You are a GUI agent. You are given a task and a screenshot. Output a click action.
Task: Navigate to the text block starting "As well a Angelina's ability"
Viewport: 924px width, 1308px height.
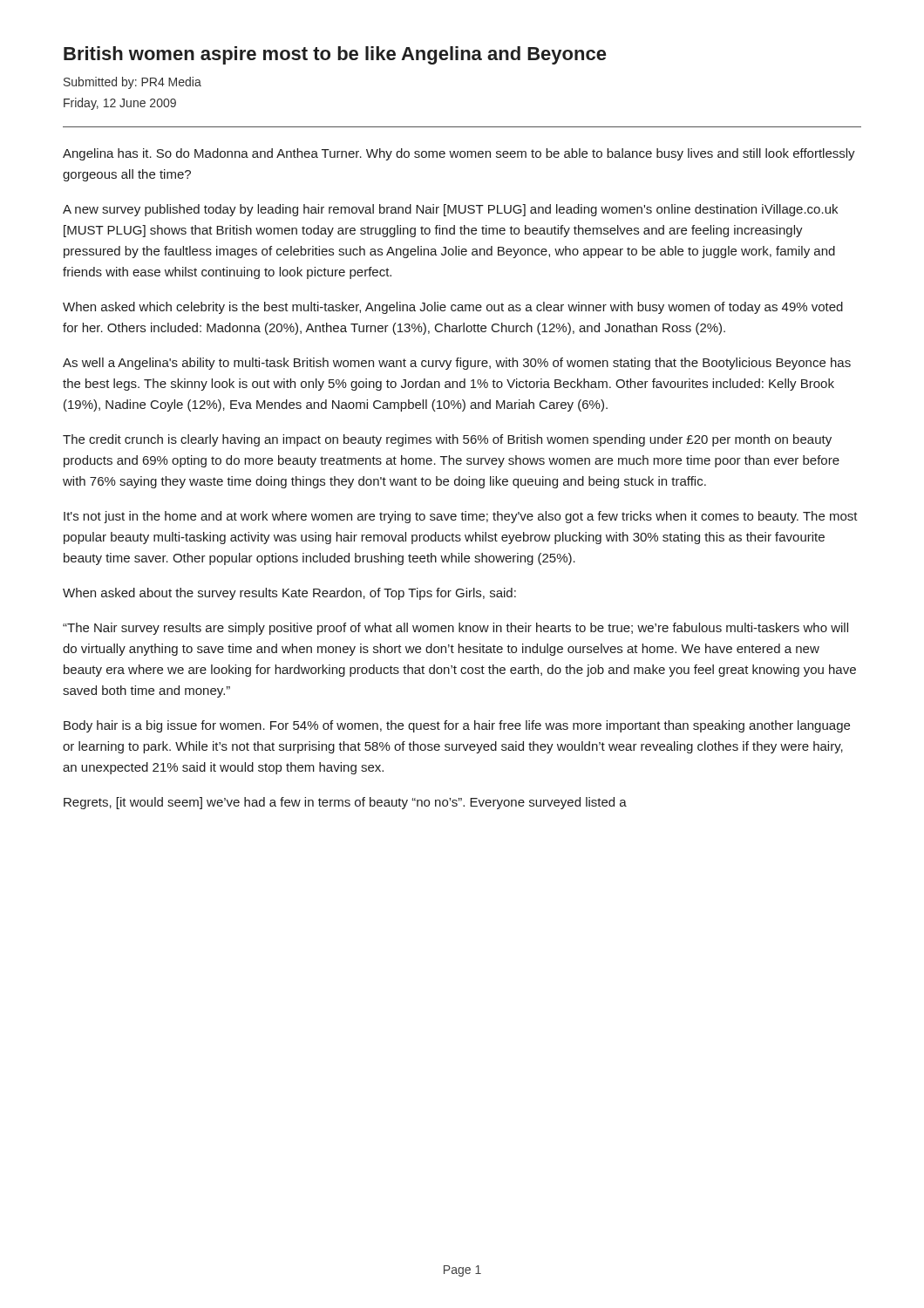tap(457, 384)
